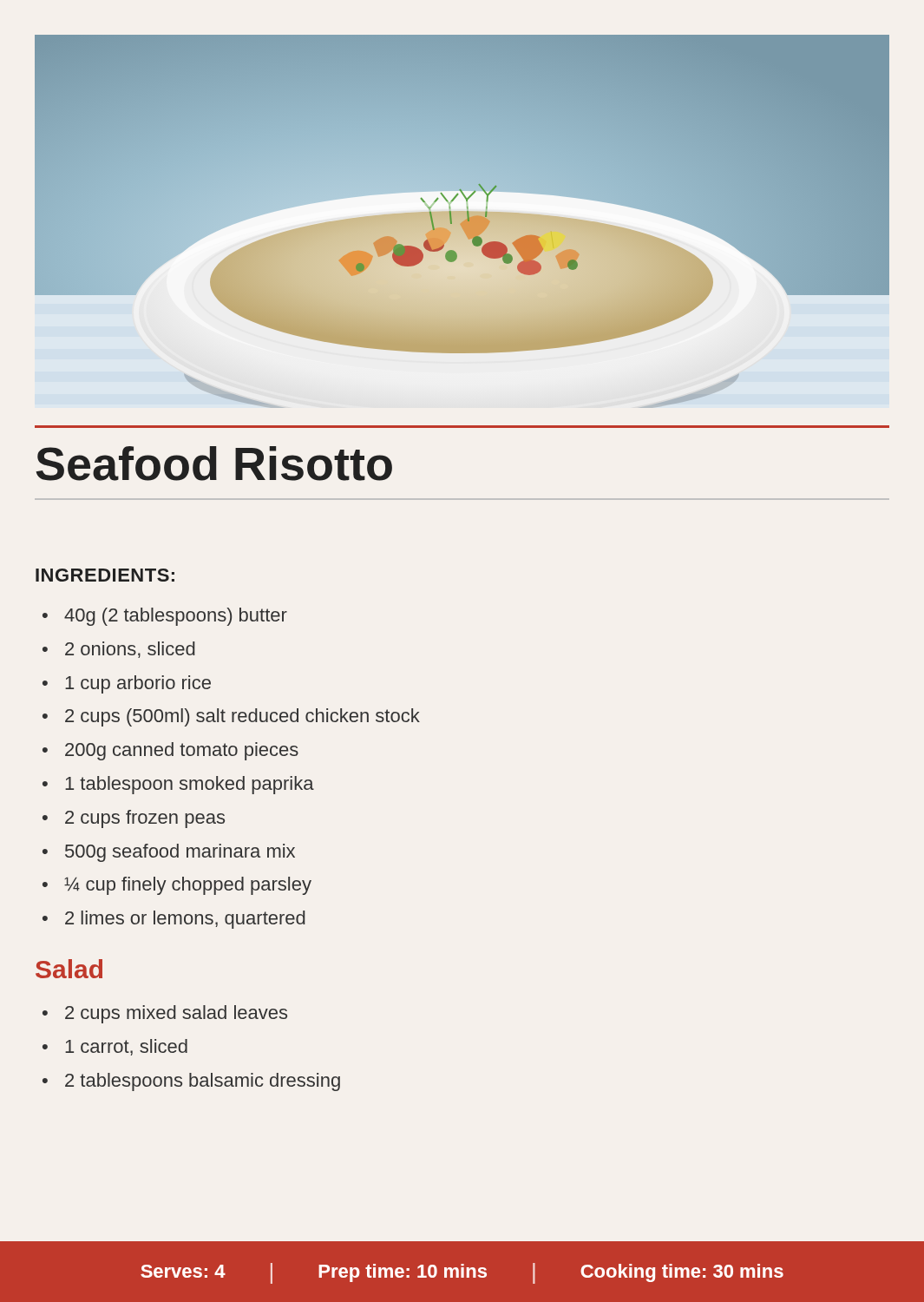Select the list item containing "• 1 carrot, sliced"
Image resolution: width=924 pixels, height=1302 pixels.
pyautogui.click(x=115, y=1047)
